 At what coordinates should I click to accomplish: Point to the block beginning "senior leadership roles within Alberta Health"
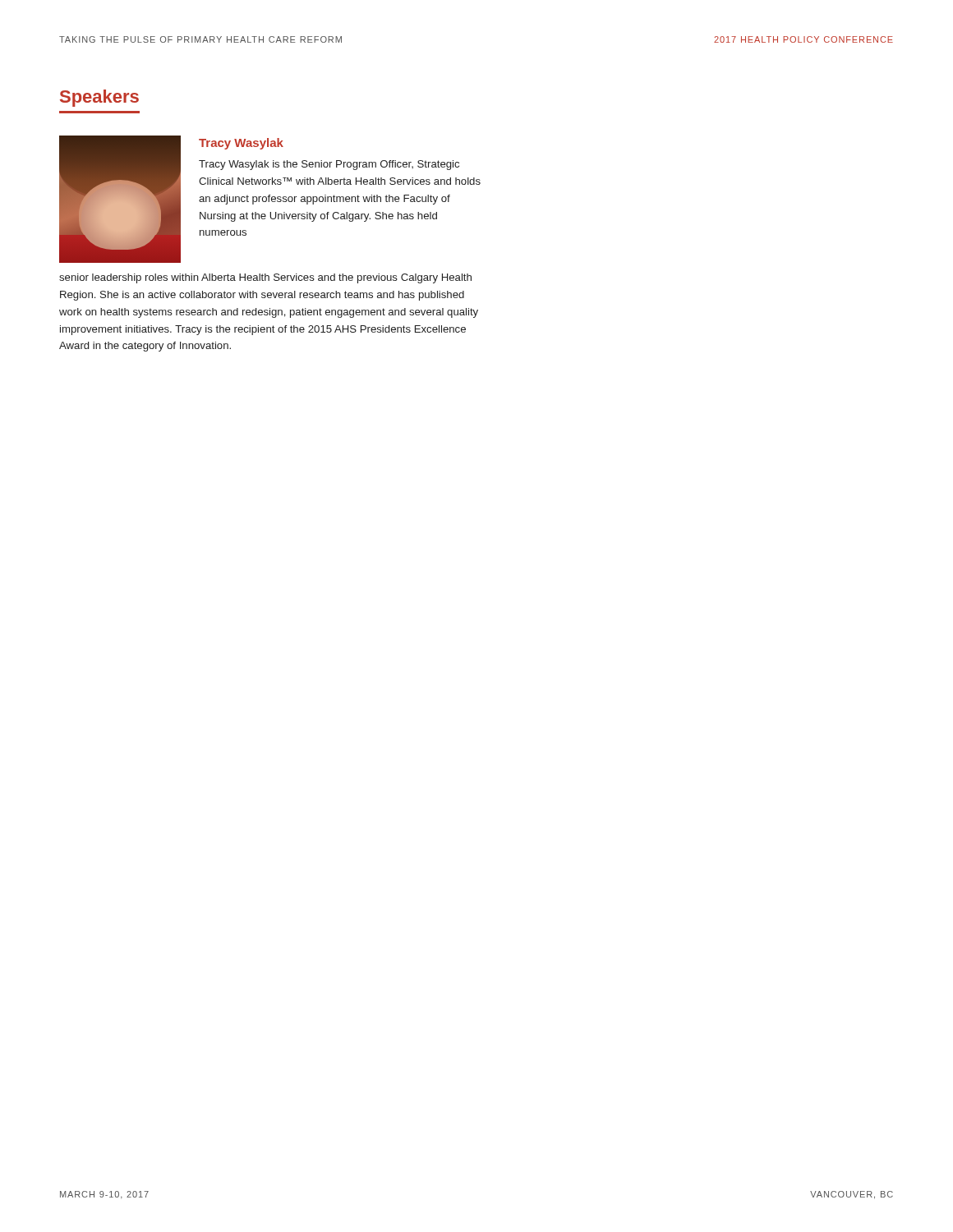[269, 311]
